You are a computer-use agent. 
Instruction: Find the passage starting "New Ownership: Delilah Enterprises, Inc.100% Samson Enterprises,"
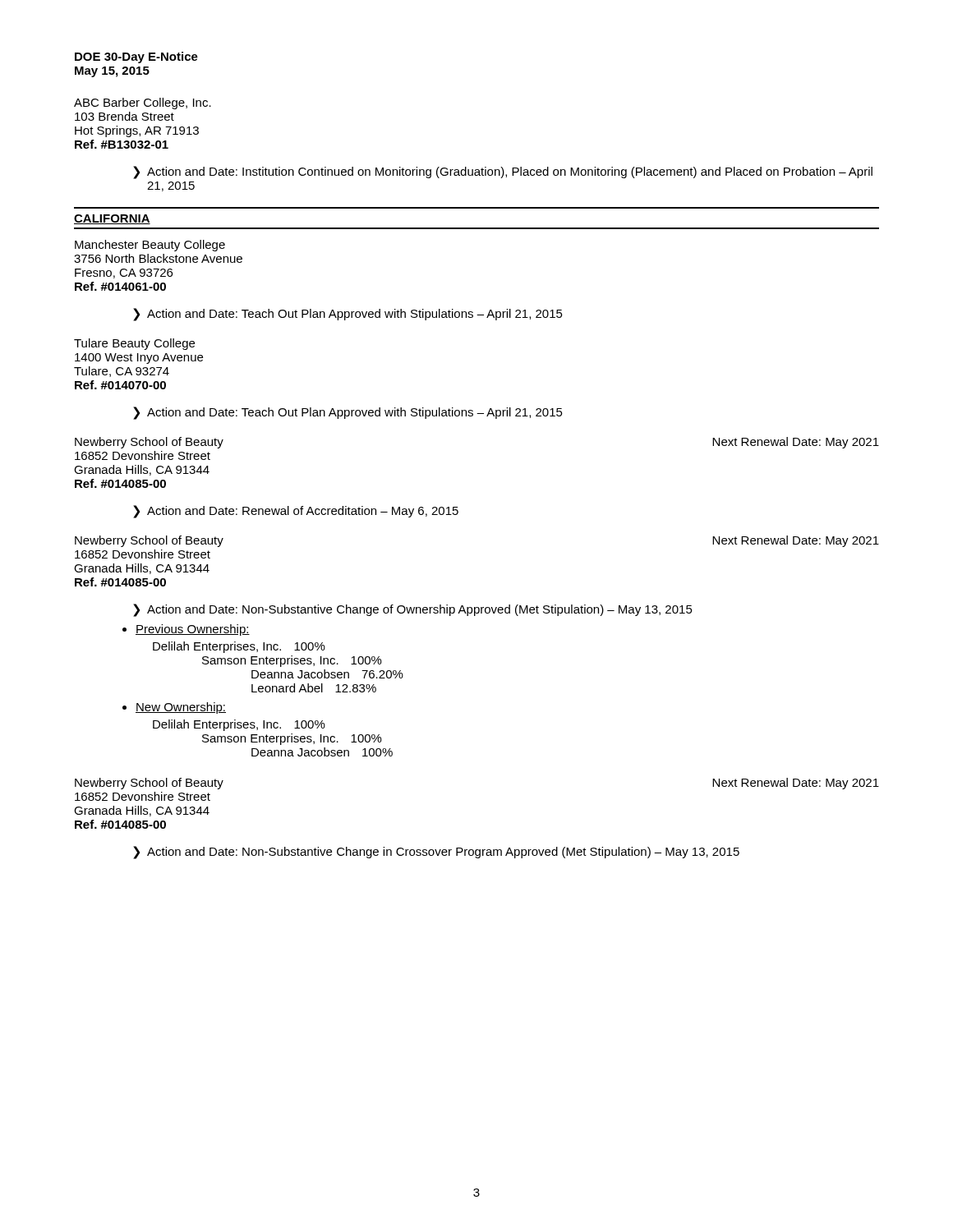pyautogui.click(x=174, y=708)
